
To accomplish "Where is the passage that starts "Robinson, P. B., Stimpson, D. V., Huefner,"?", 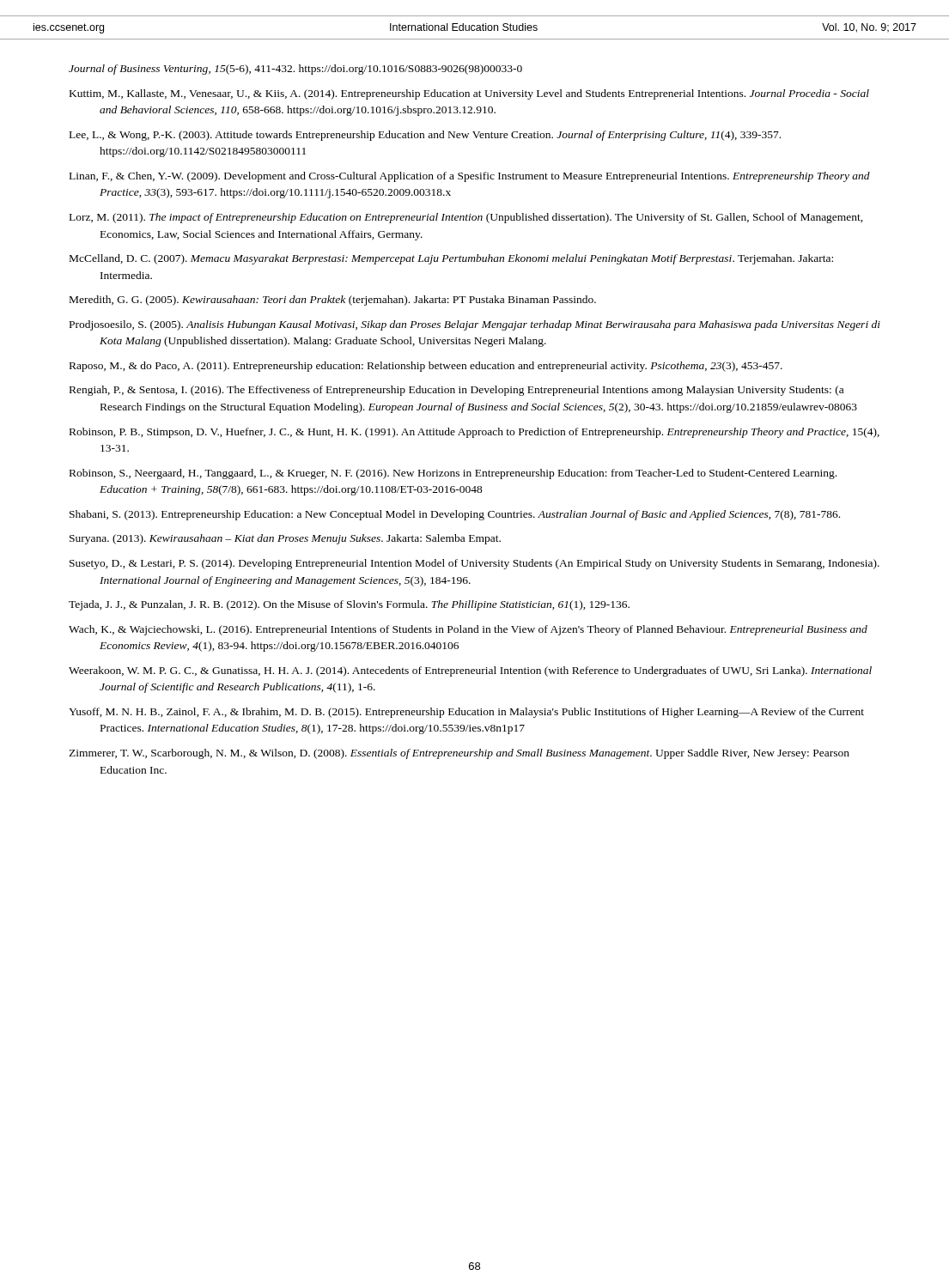I will click(x=474, y=440).
